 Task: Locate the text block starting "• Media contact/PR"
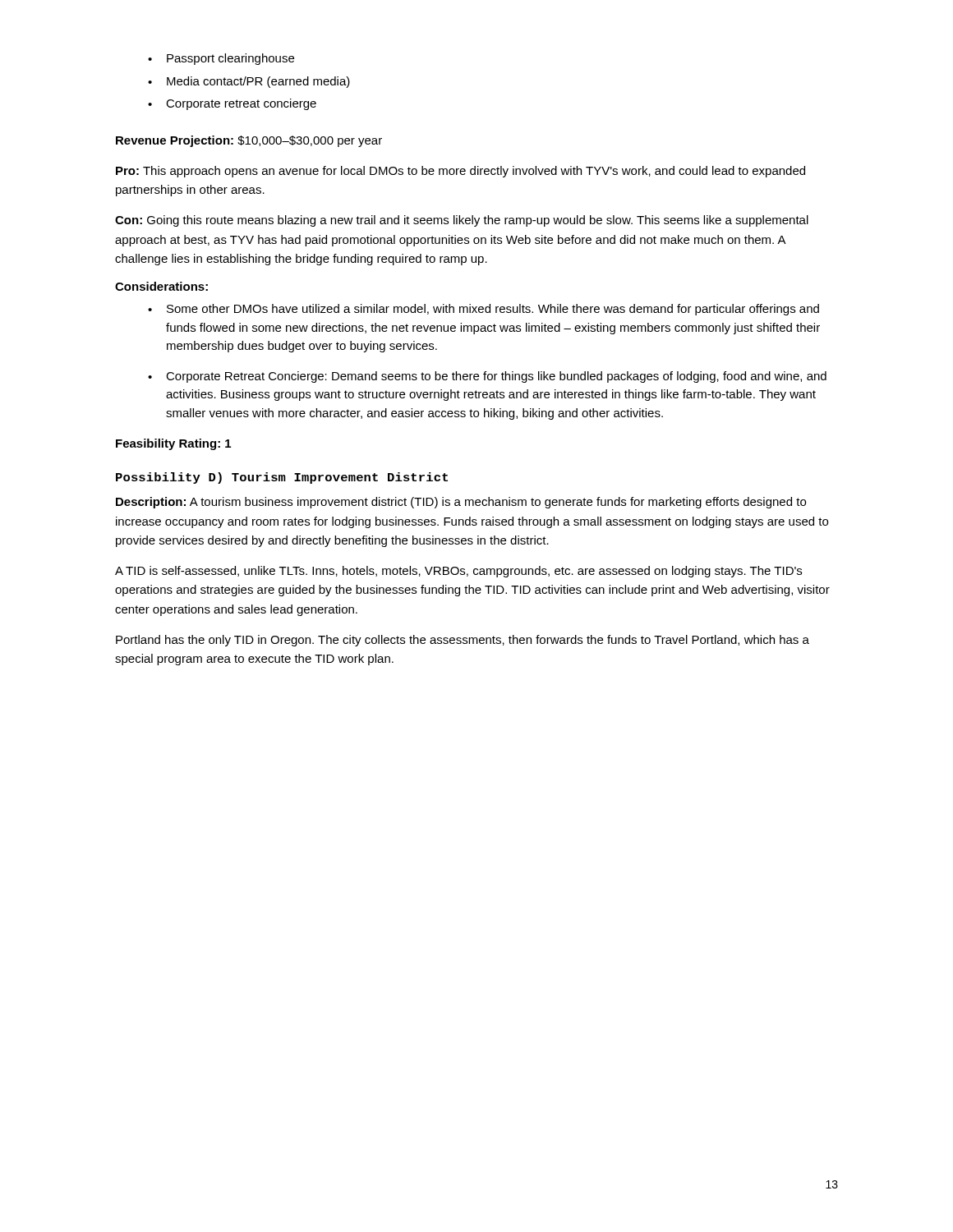(x=249, y=82)
